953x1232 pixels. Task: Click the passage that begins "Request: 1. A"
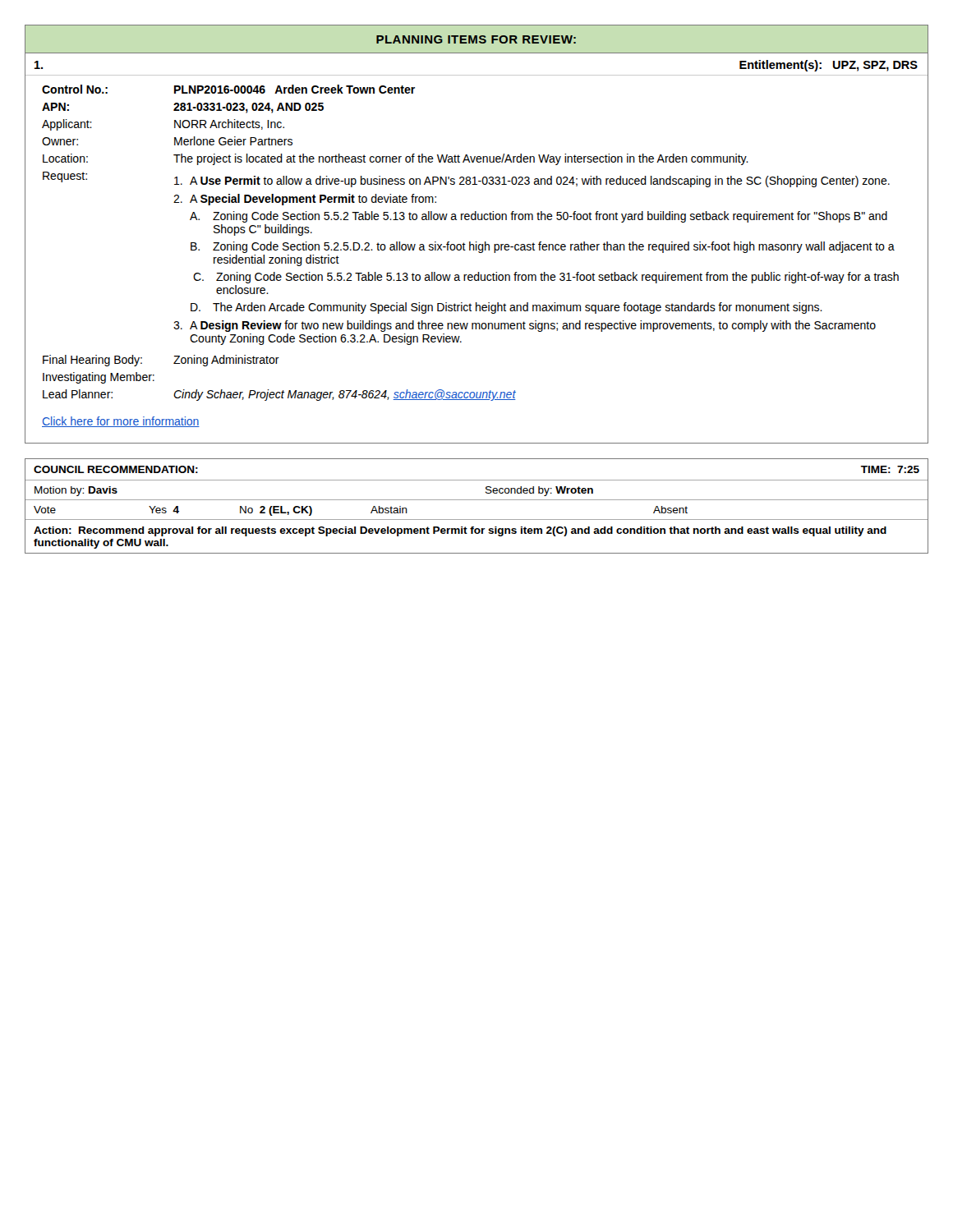pyautogui.click(x=476, y=259)
